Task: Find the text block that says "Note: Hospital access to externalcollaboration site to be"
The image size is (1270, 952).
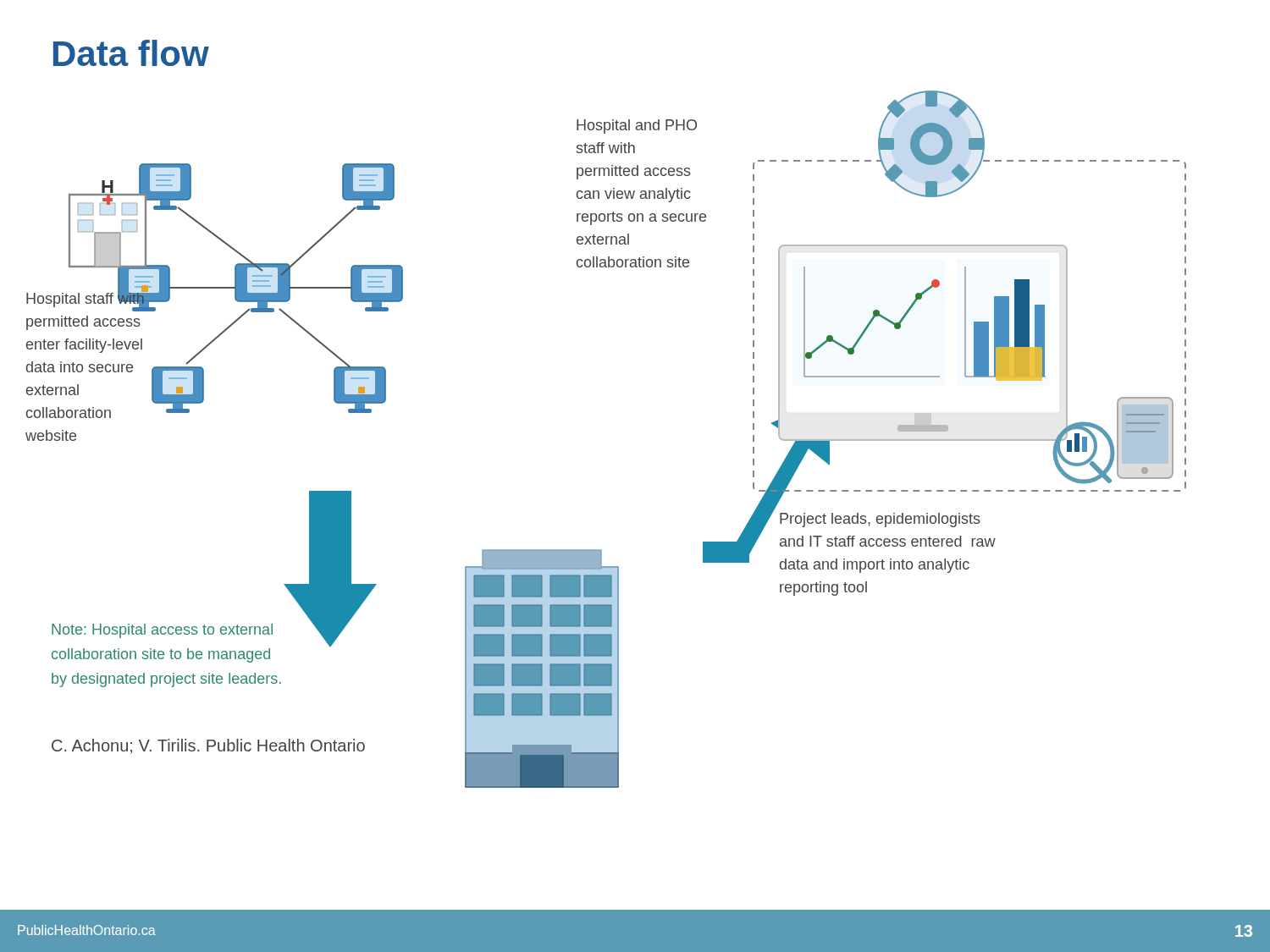Action: pyautogui.click(x=166, y=654)
